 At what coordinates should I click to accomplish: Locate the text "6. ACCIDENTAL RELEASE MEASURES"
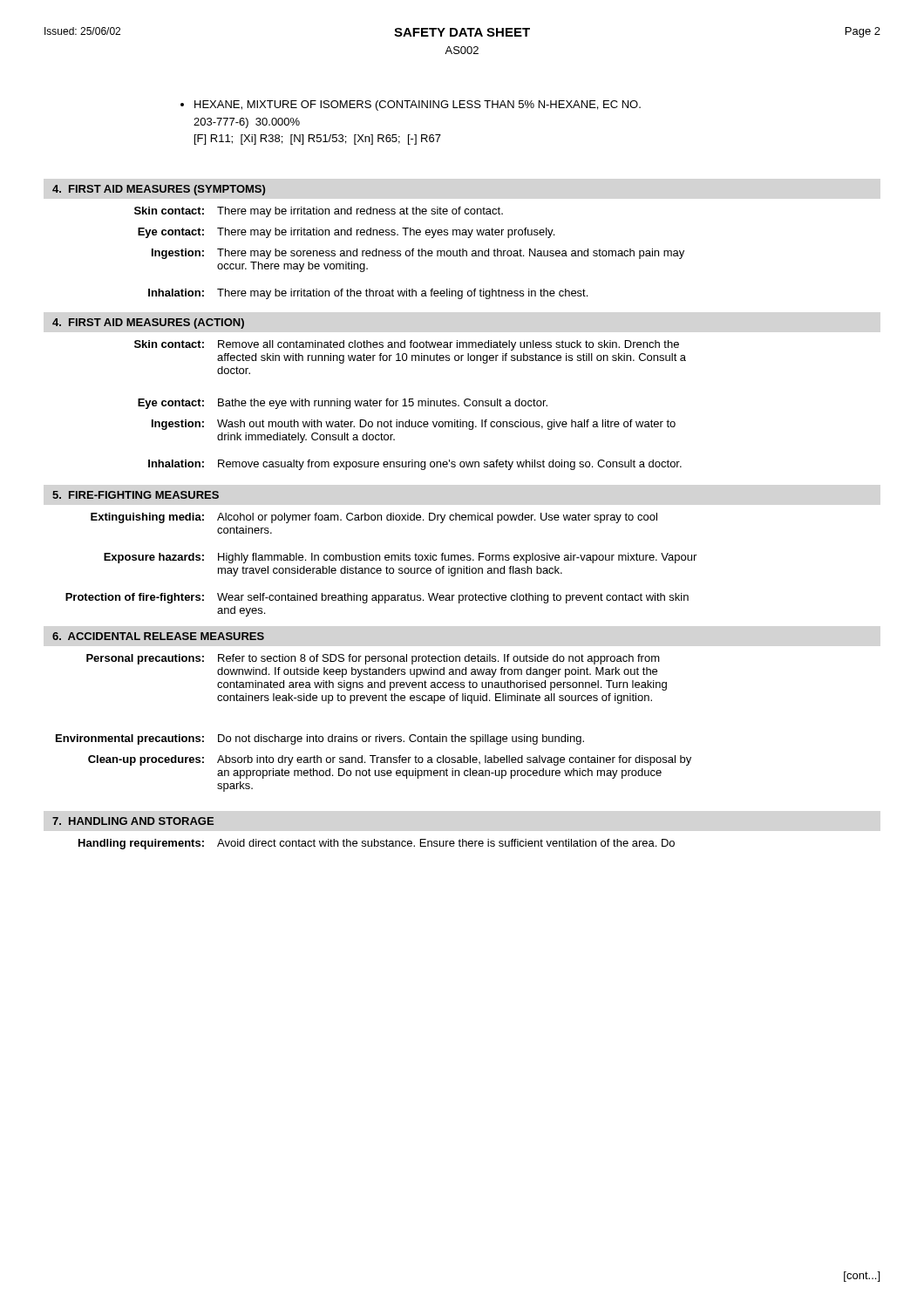click(158, 636)
